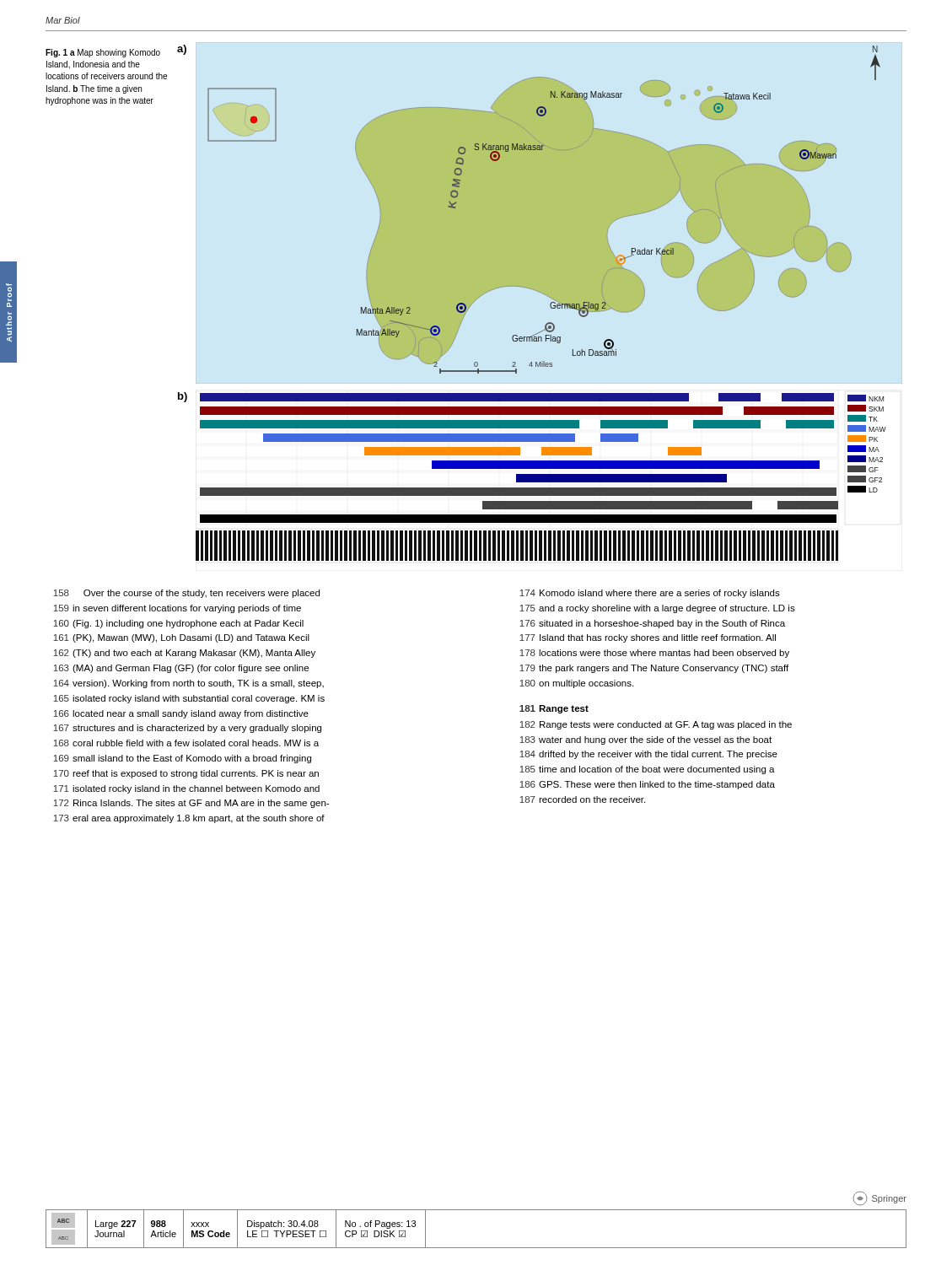The width and height of the screenshot is (952, 1265).
Task: Find the caption with the text "Fig. 1 a Map showing Komodo Island,"
Action: [x=106, y=77]
